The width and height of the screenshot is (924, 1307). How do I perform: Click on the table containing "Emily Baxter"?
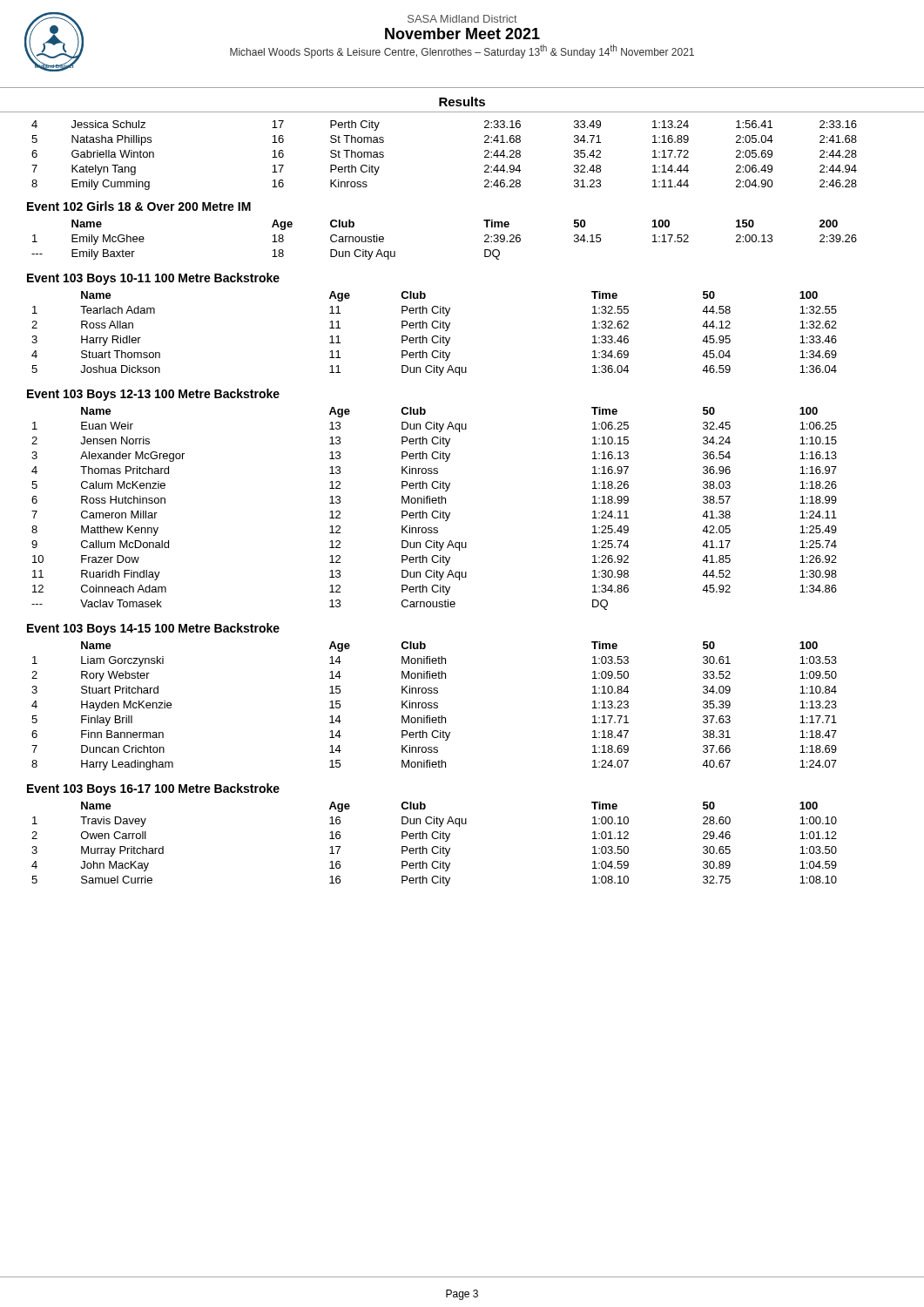click(462, 238)
